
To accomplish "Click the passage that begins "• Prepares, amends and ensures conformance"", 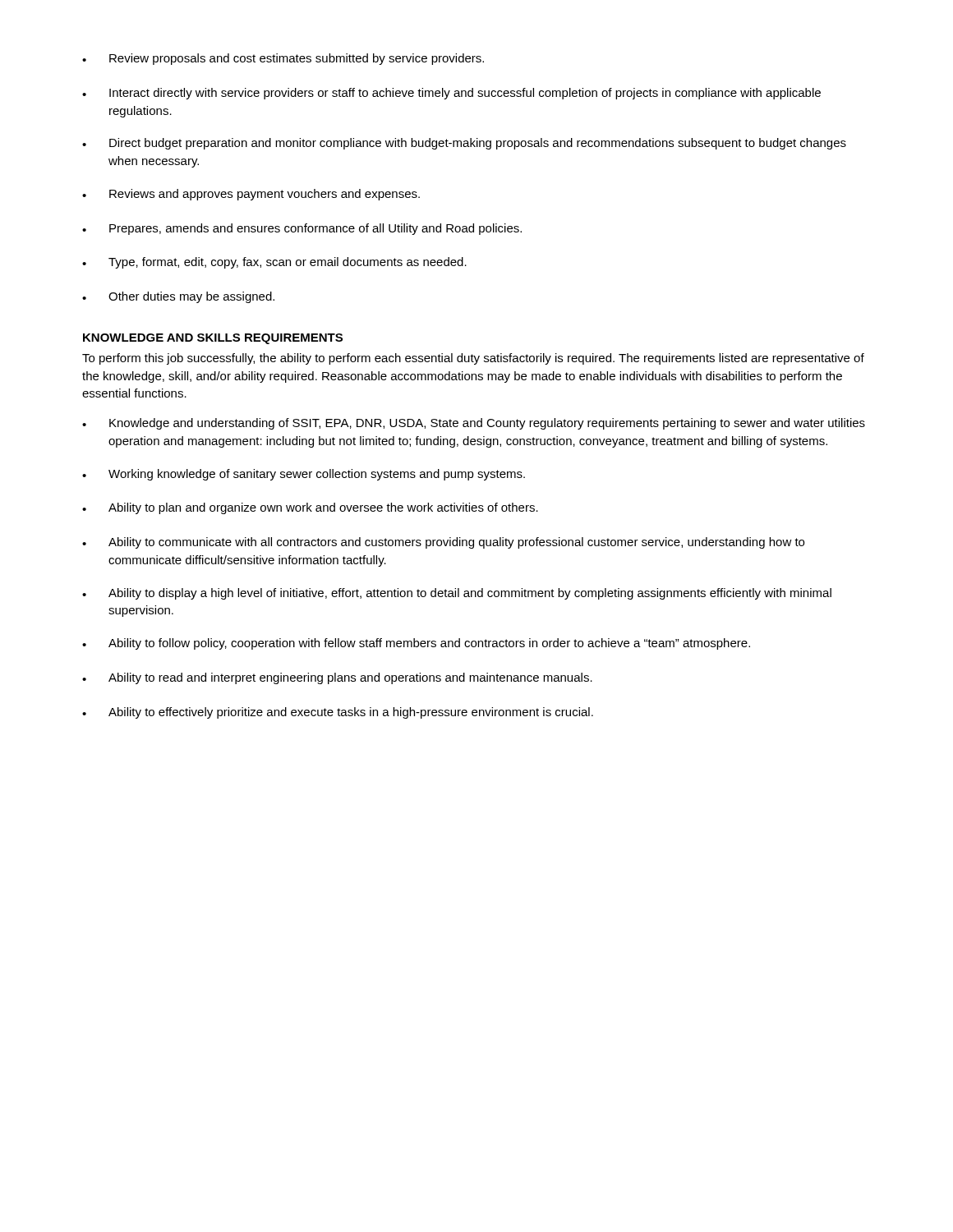I will tap(476, 229).
